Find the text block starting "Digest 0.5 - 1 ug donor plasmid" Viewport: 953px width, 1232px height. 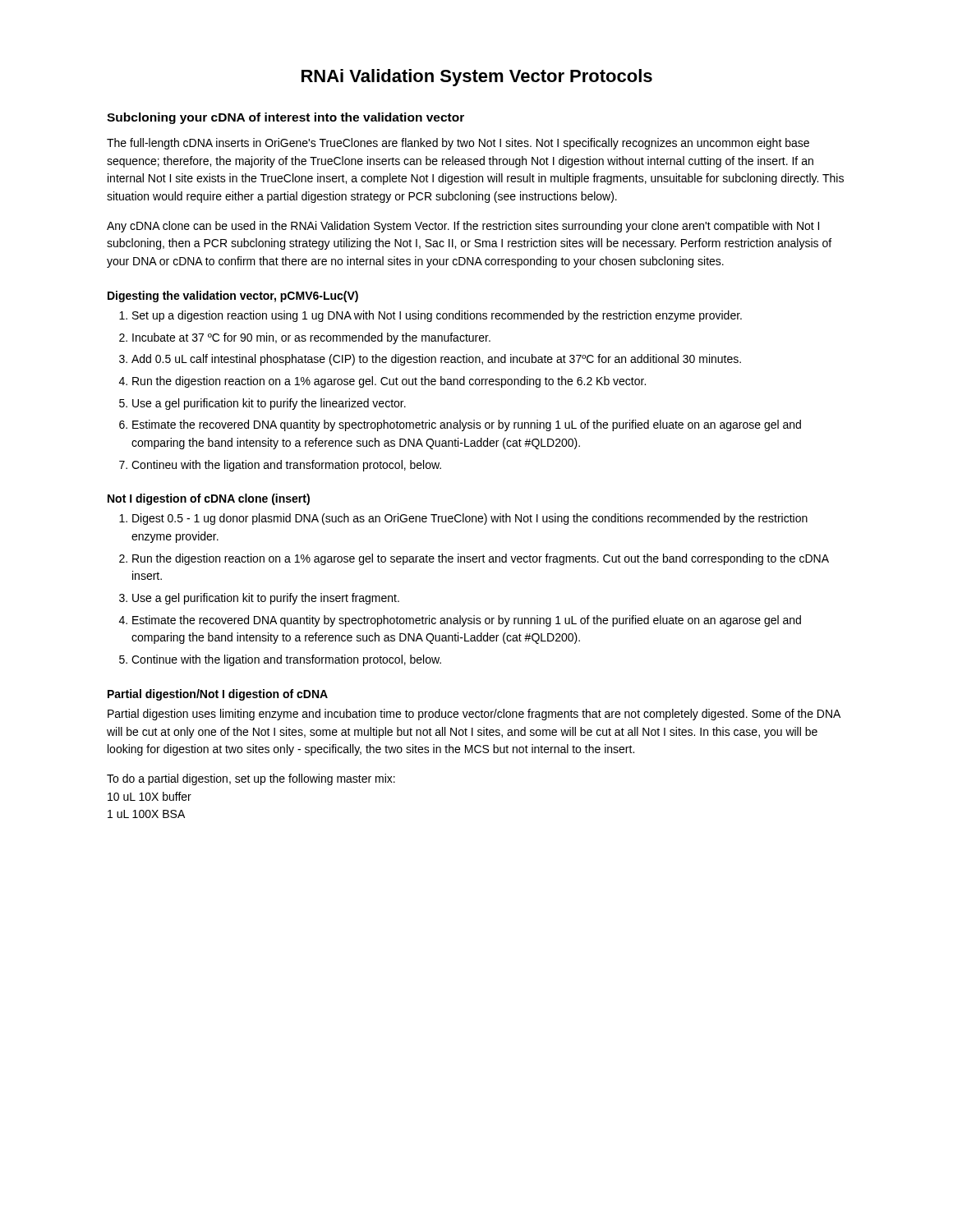pos(470,527)
